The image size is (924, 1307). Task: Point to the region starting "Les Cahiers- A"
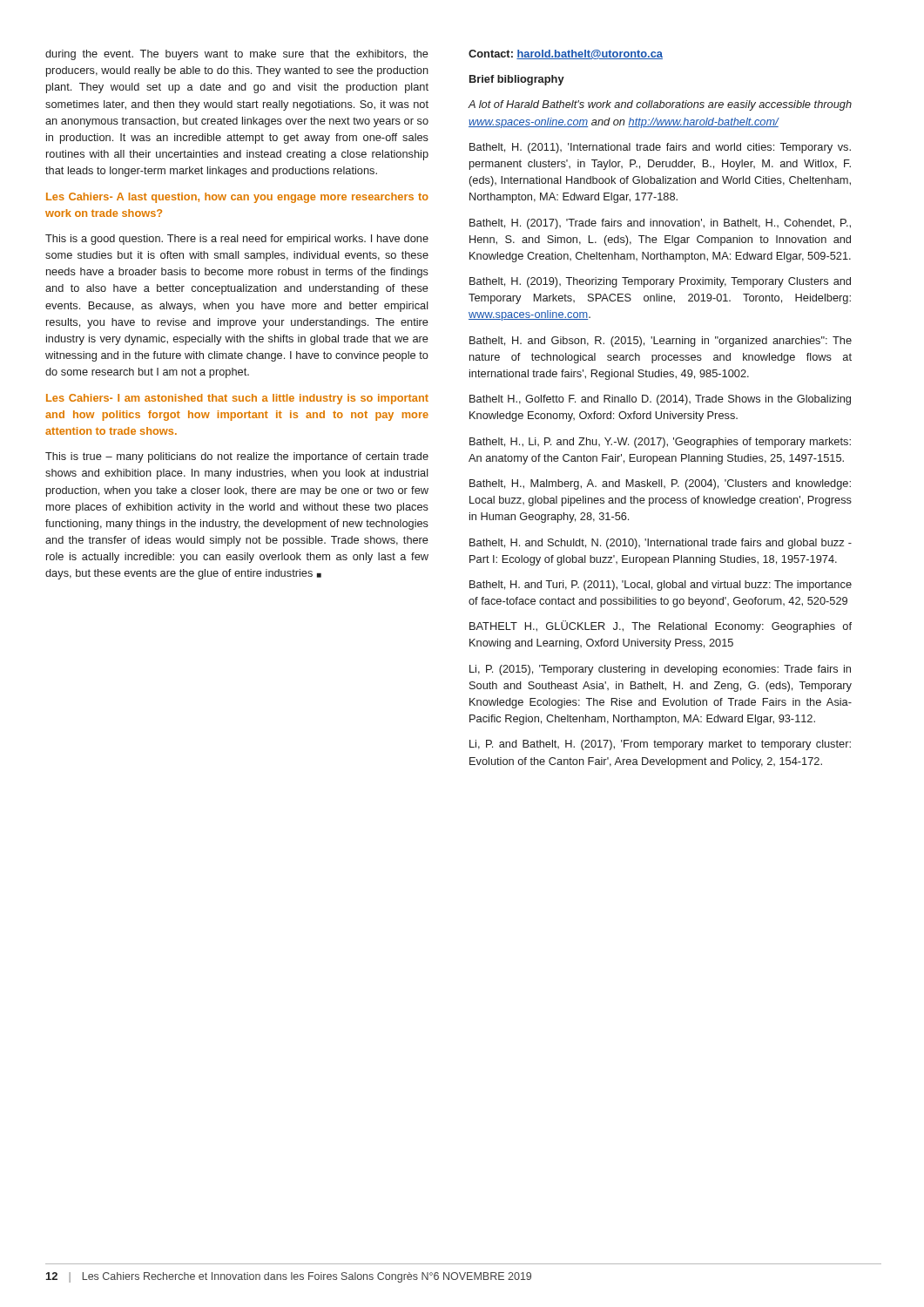237,204
